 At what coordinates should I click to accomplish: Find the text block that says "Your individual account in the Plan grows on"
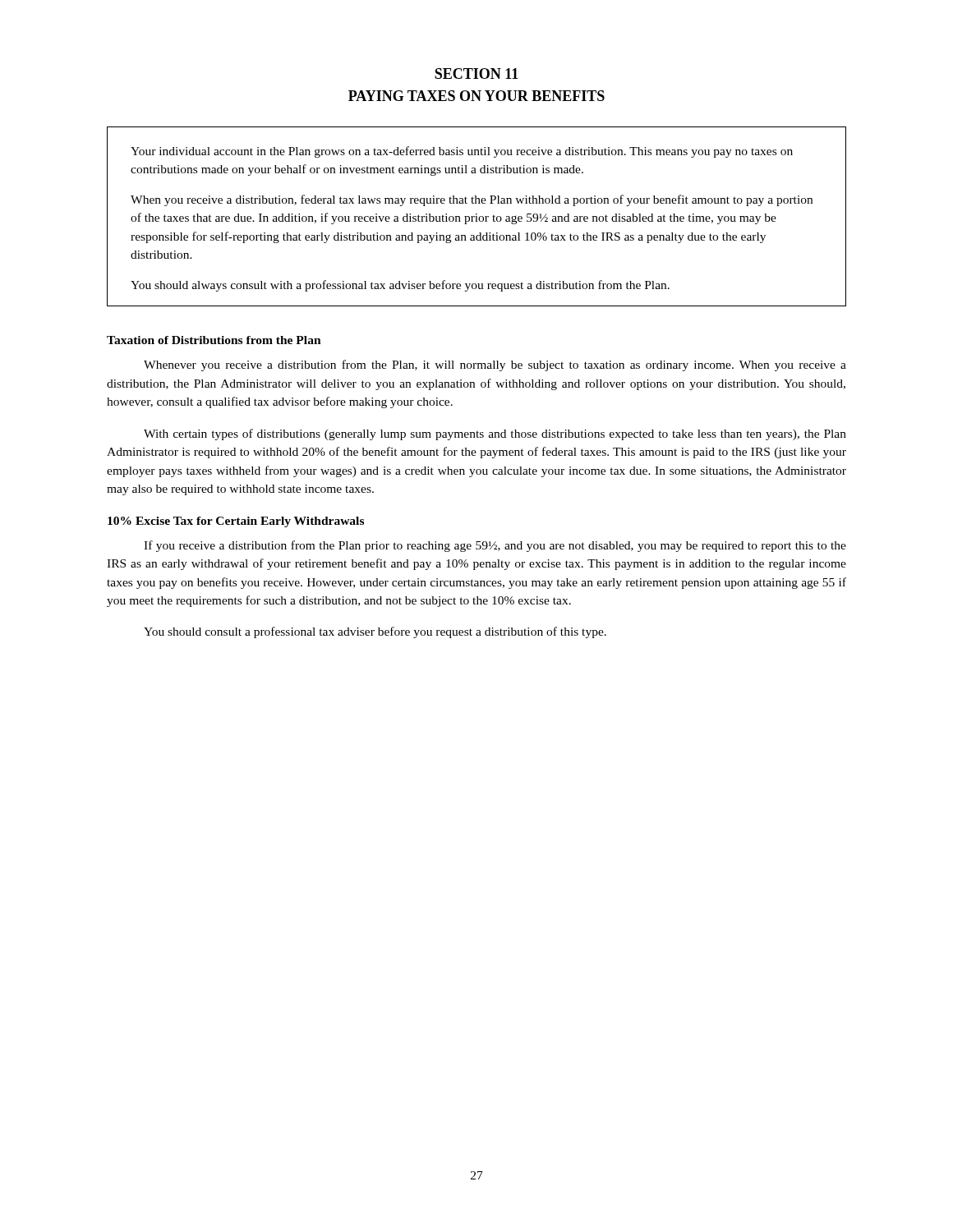[x=476, y=218]
